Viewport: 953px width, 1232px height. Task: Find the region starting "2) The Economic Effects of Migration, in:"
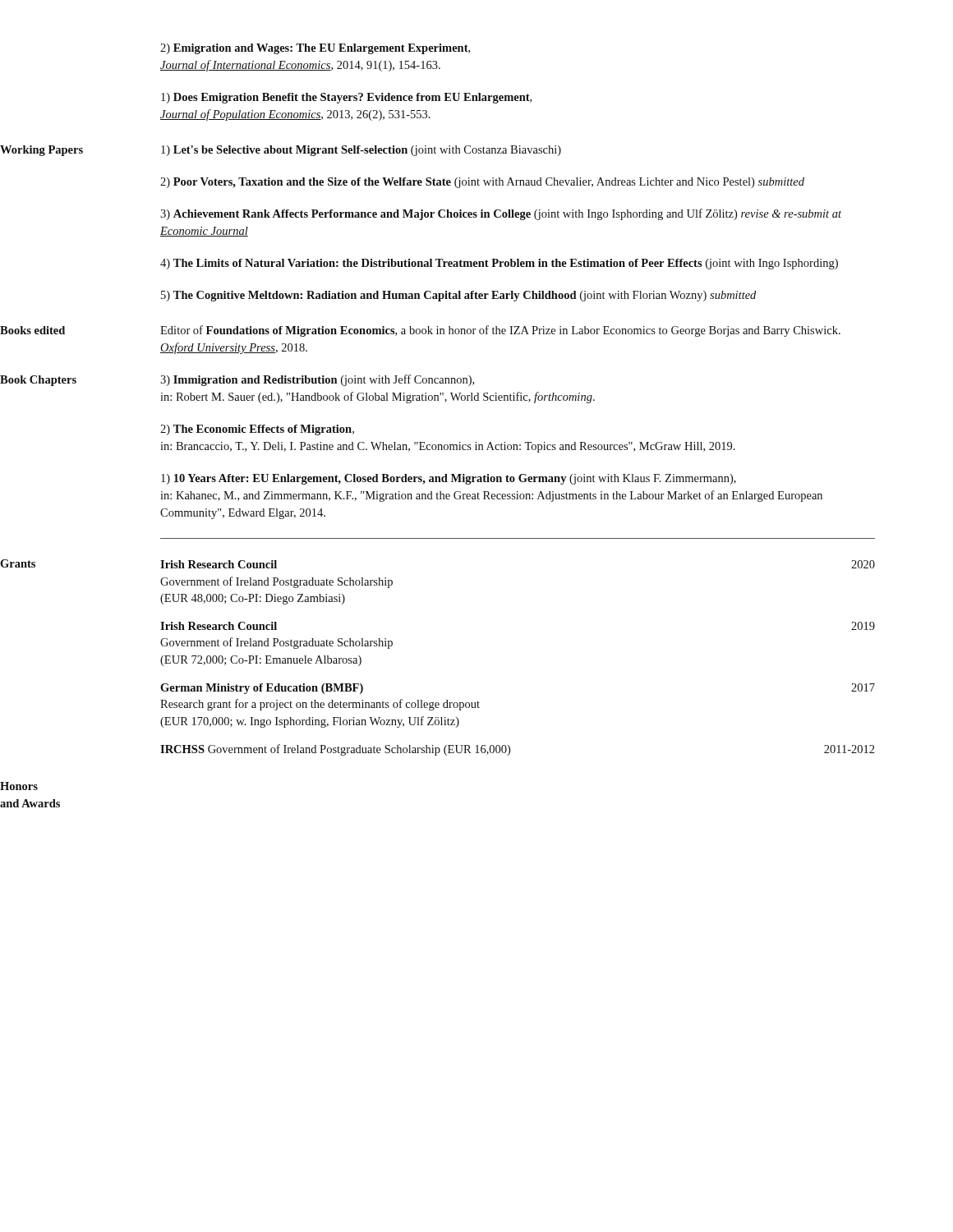[518, 438]
